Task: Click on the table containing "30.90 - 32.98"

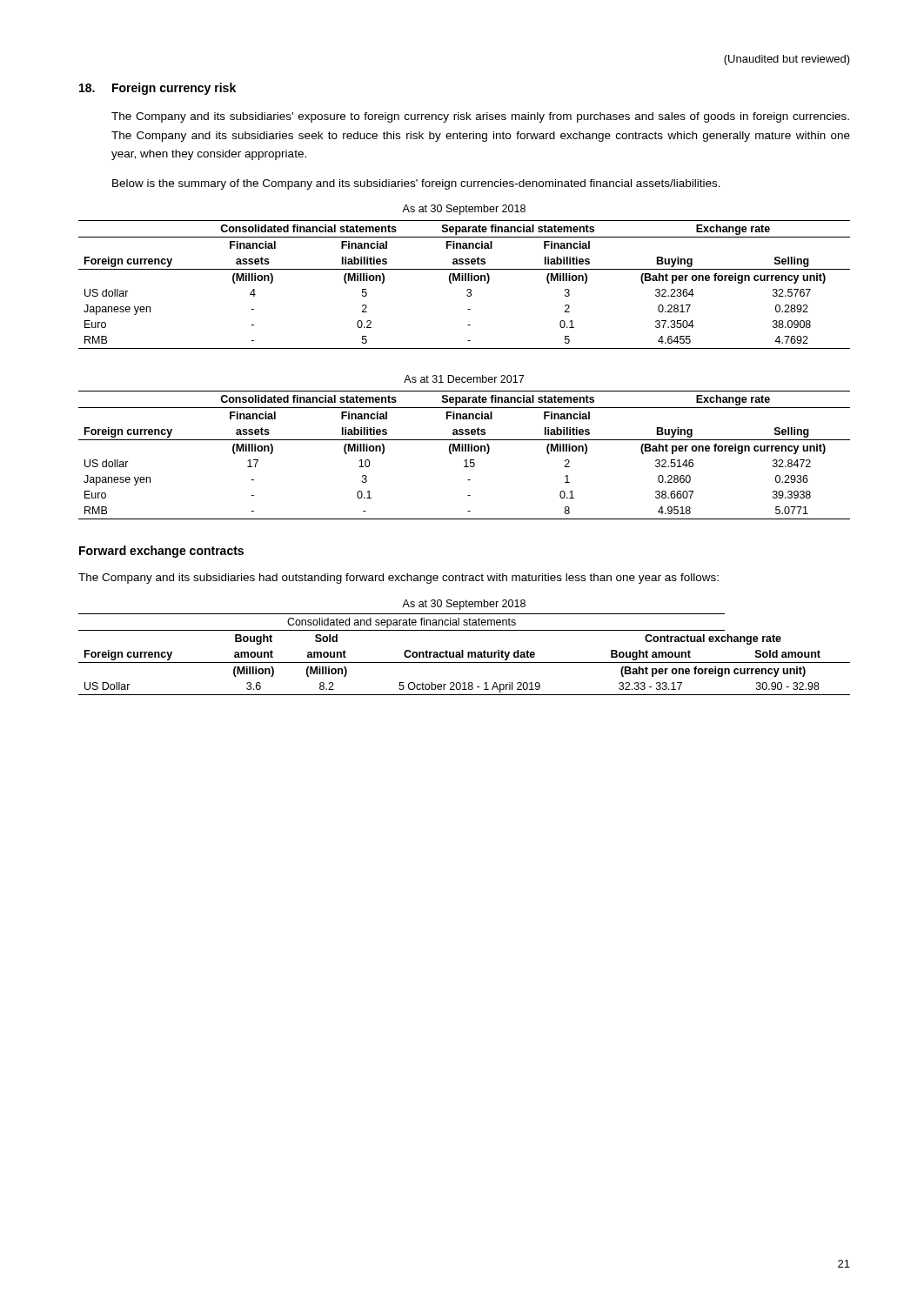Action: (x=464, y=654)
